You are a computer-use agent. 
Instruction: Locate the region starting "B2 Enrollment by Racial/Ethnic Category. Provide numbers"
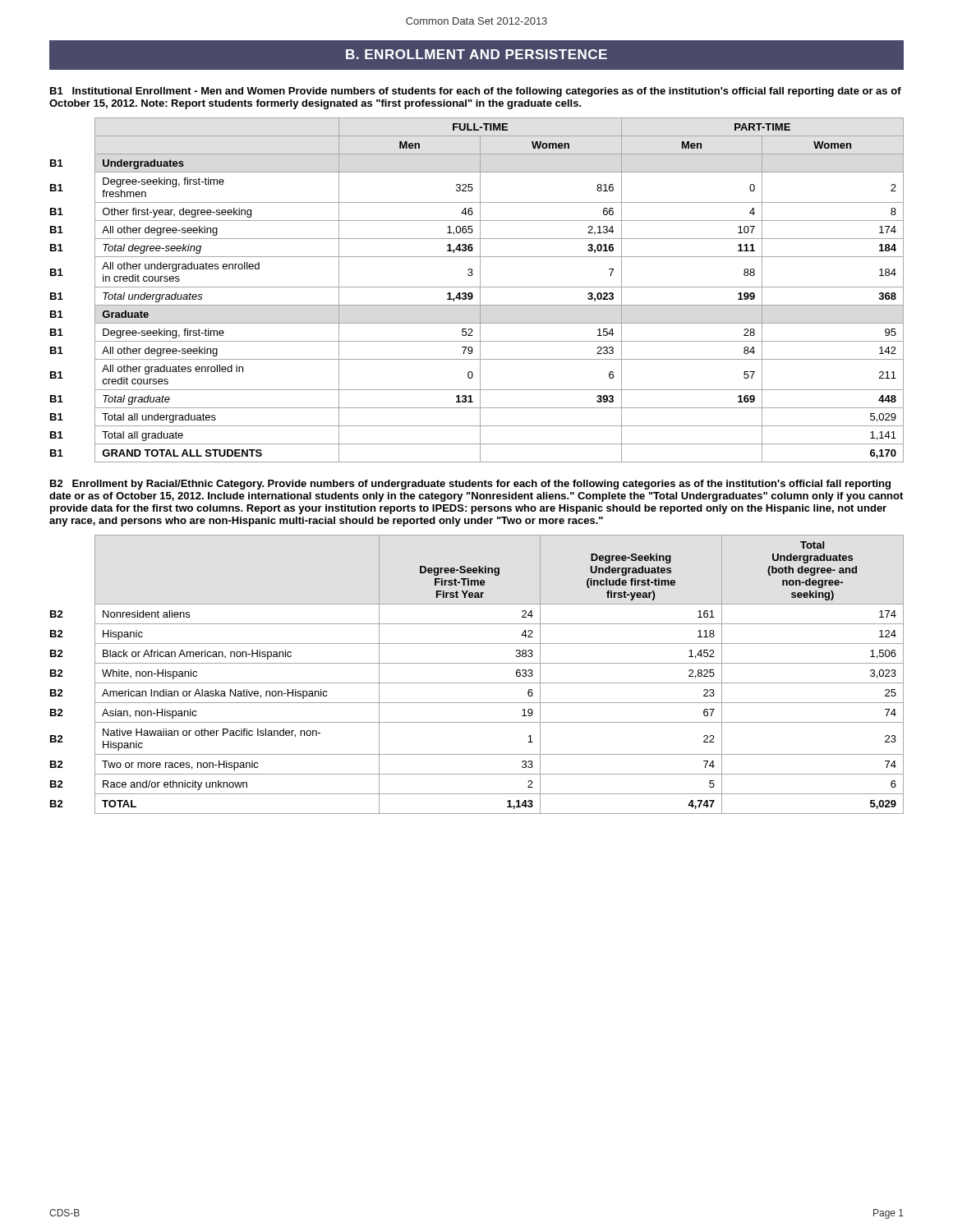pyautogui.click(x=476, y=502)
